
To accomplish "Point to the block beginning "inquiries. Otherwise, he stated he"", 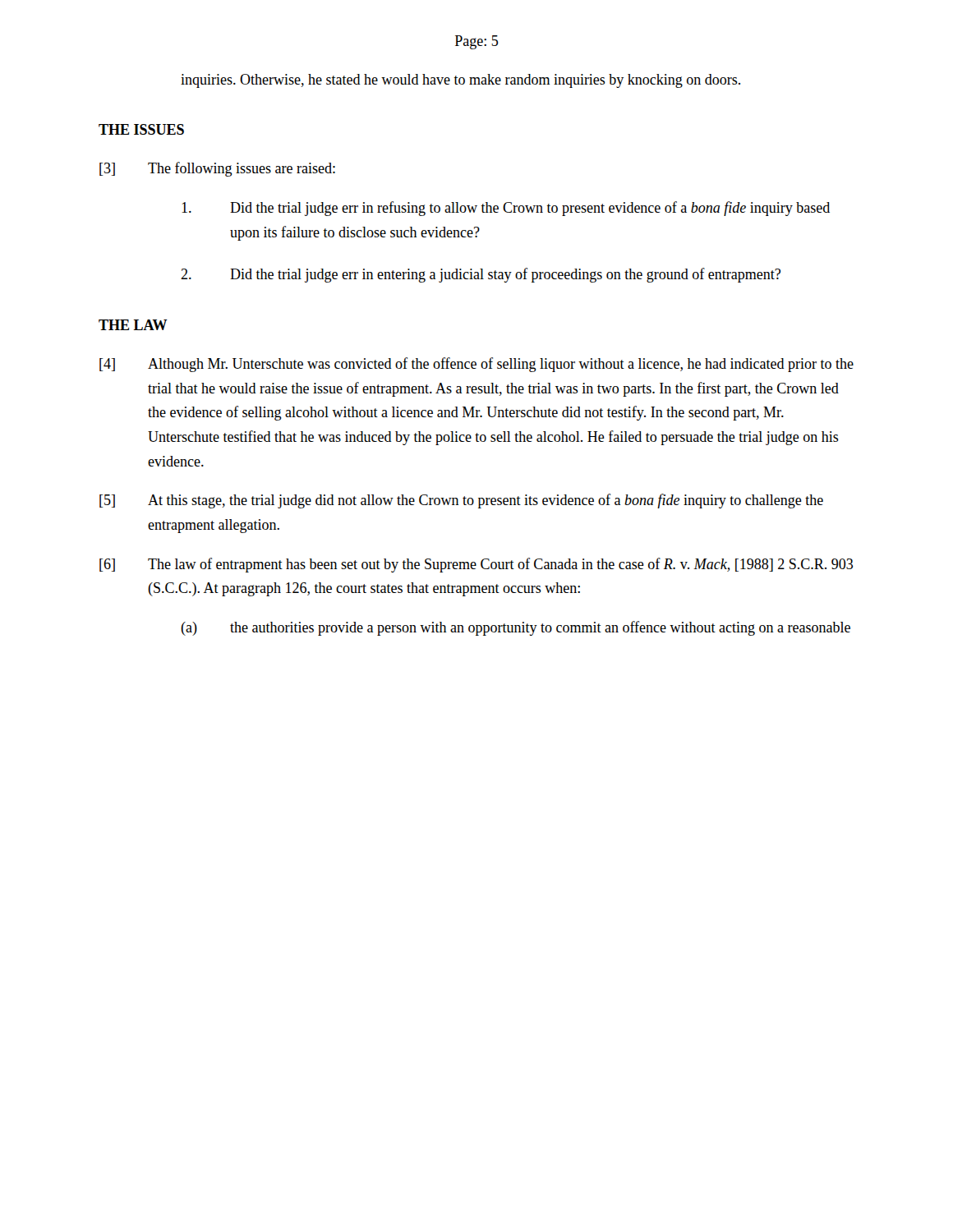I will pyautogui.click(x=461, y=80).
